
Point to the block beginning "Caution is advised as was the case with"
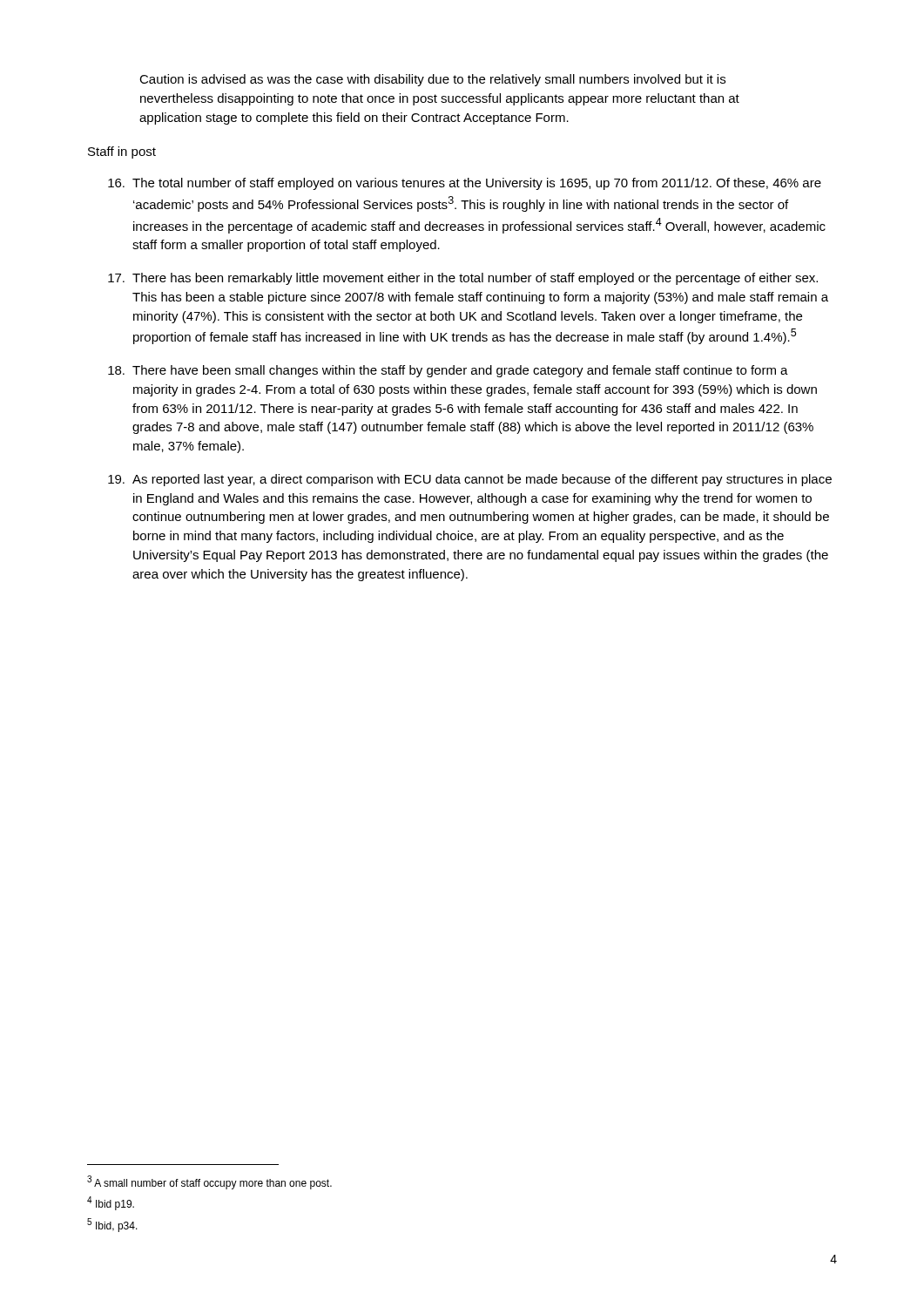pyautogui.click(x=439, y=98)
